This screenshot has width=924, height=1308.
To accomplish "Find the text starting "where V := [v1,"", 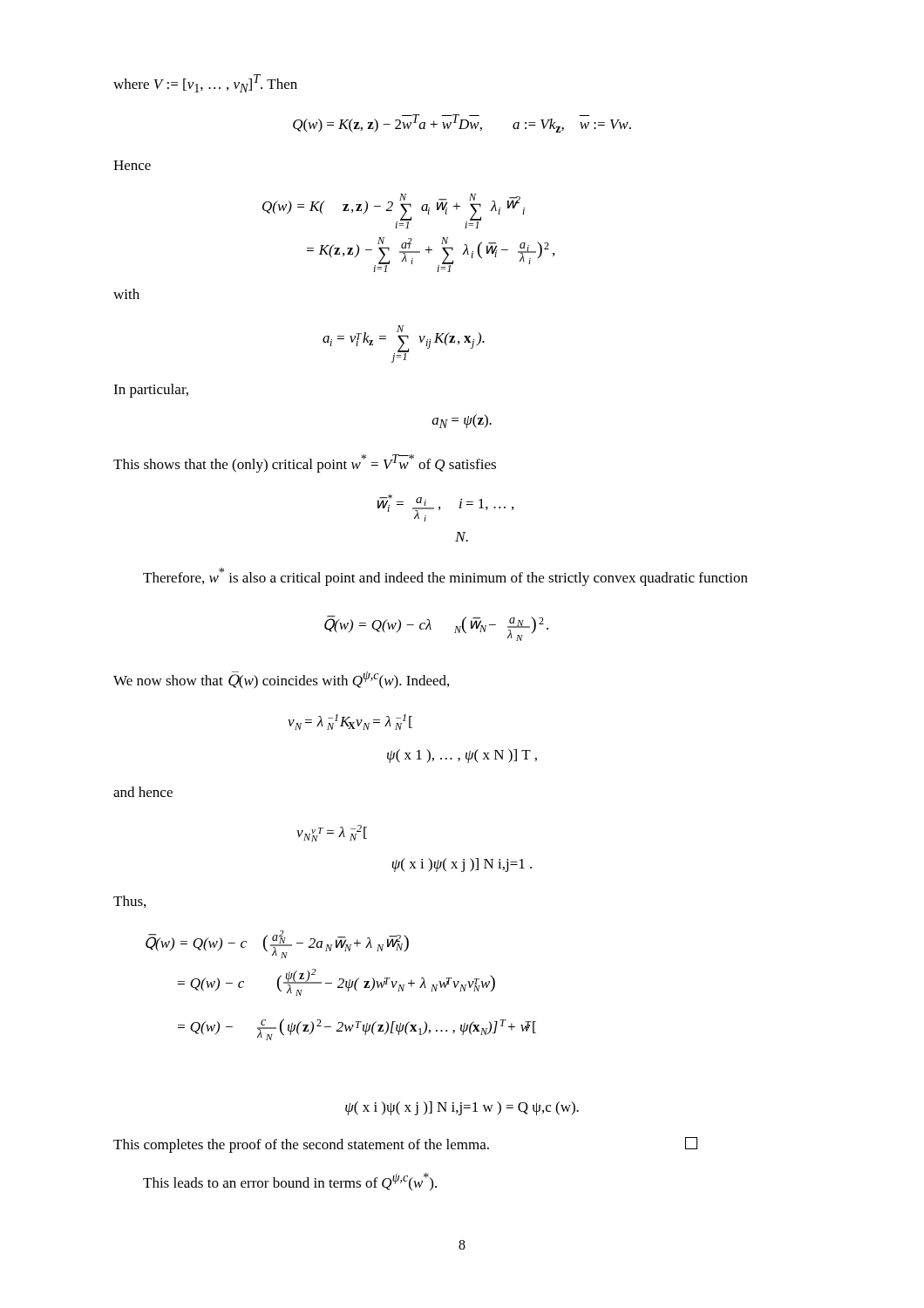I will tap(205, 83).
